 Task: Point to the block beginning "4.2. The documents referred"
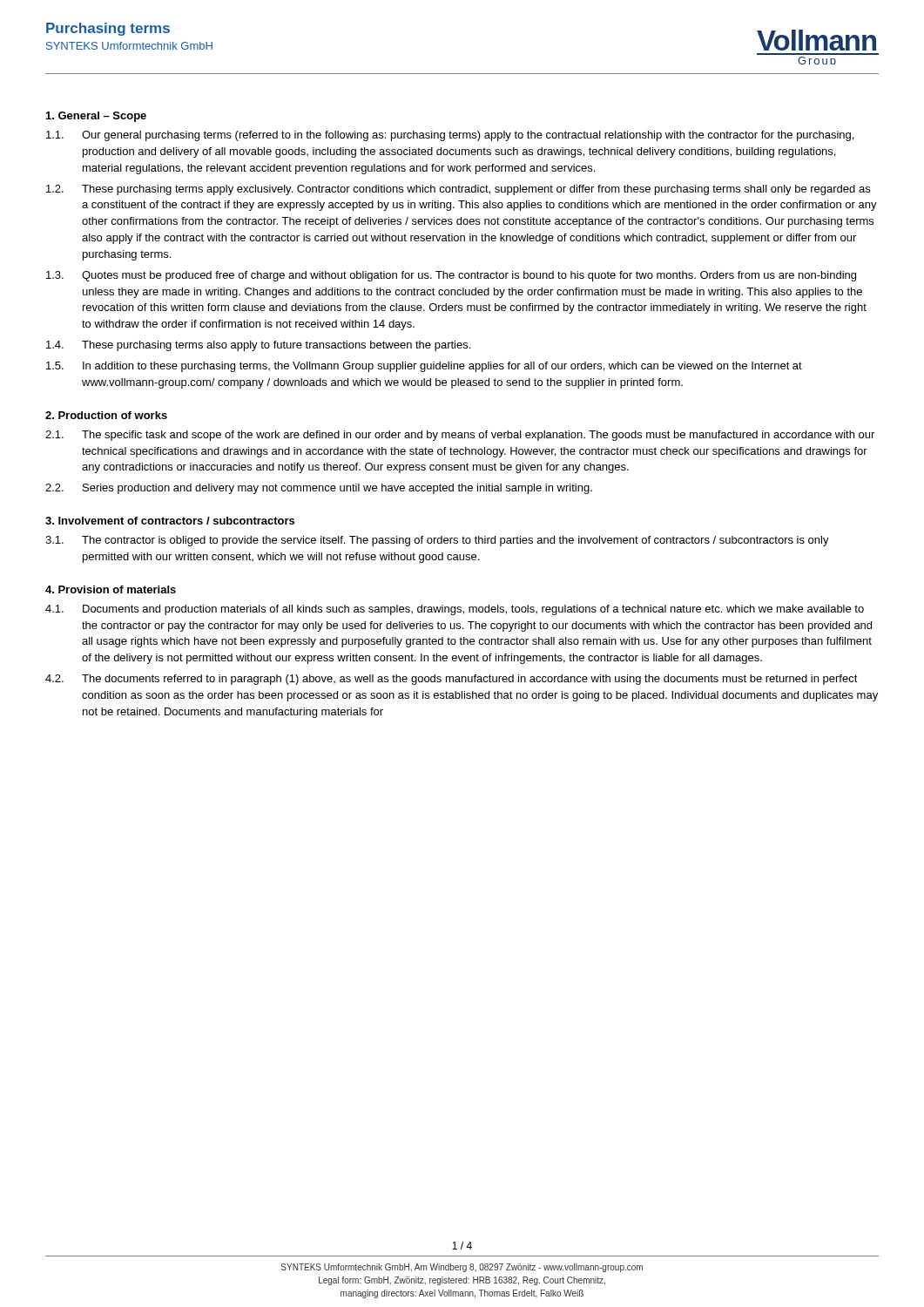point(462,696)
